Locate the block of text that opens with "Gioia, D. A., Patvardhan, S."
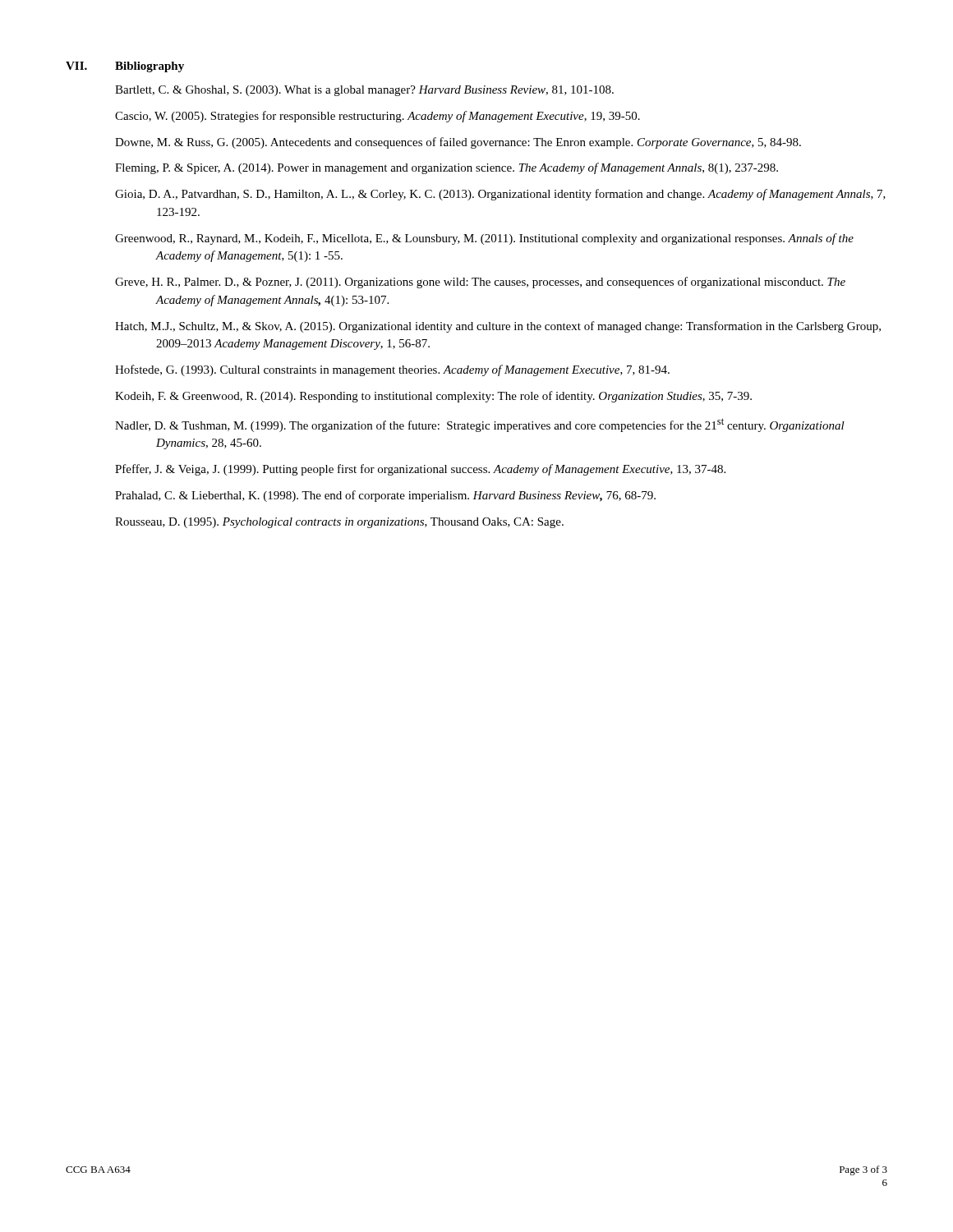 tap(500, 203)
